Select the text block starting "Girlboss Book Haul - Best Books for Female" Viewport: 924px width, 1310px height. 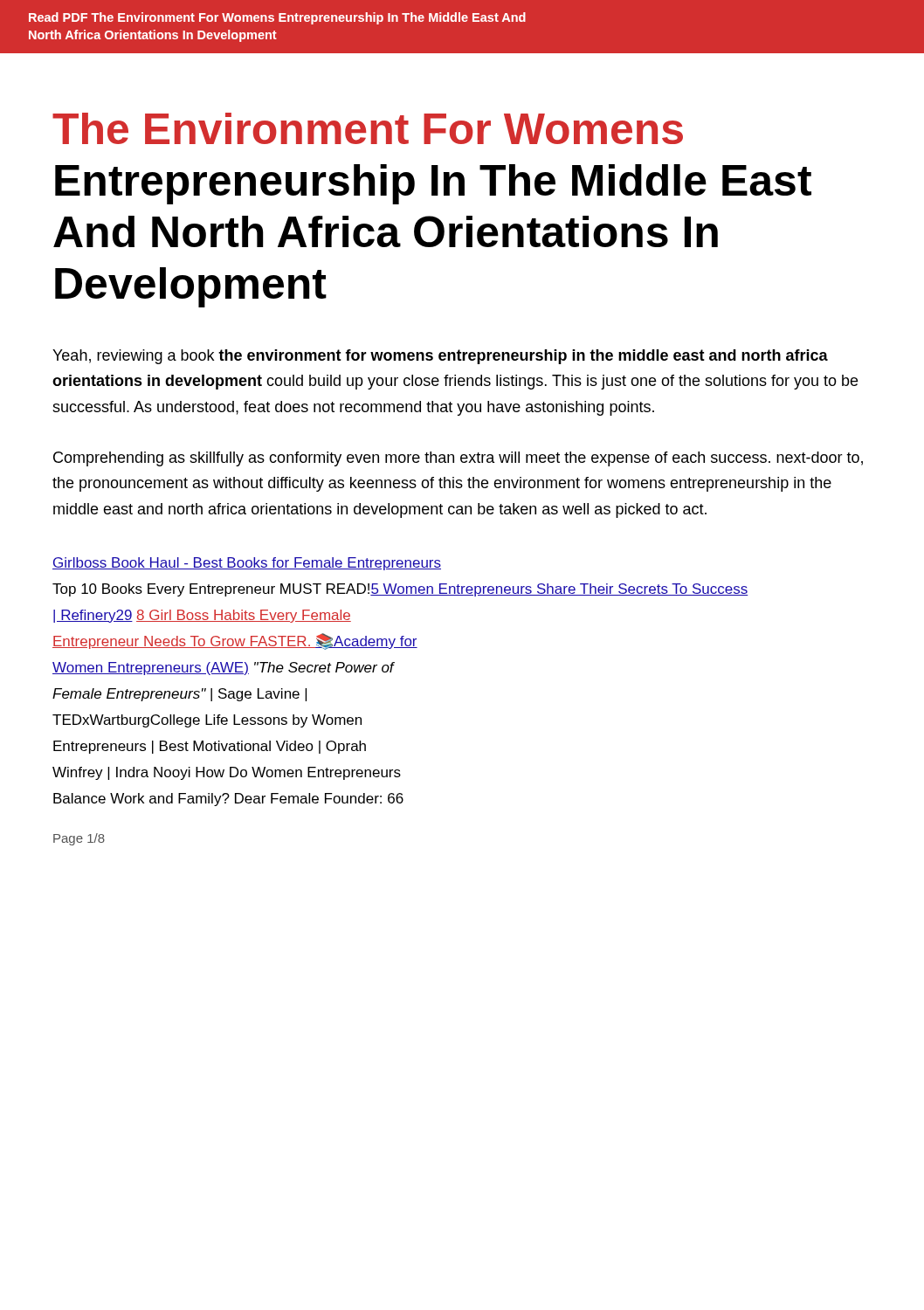(247, 563)
